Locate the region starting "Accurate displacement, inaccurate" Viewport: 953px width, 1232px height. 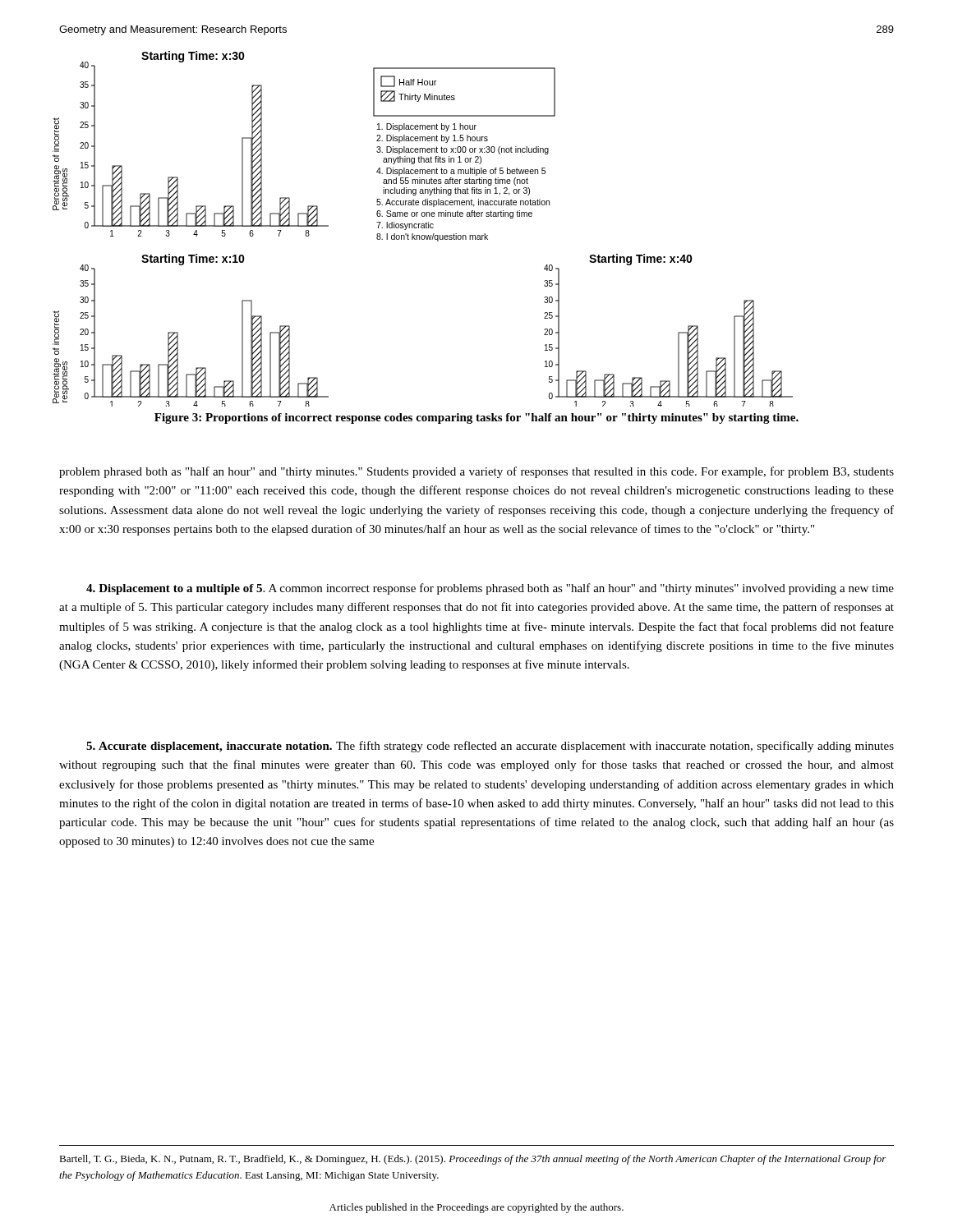476,794
